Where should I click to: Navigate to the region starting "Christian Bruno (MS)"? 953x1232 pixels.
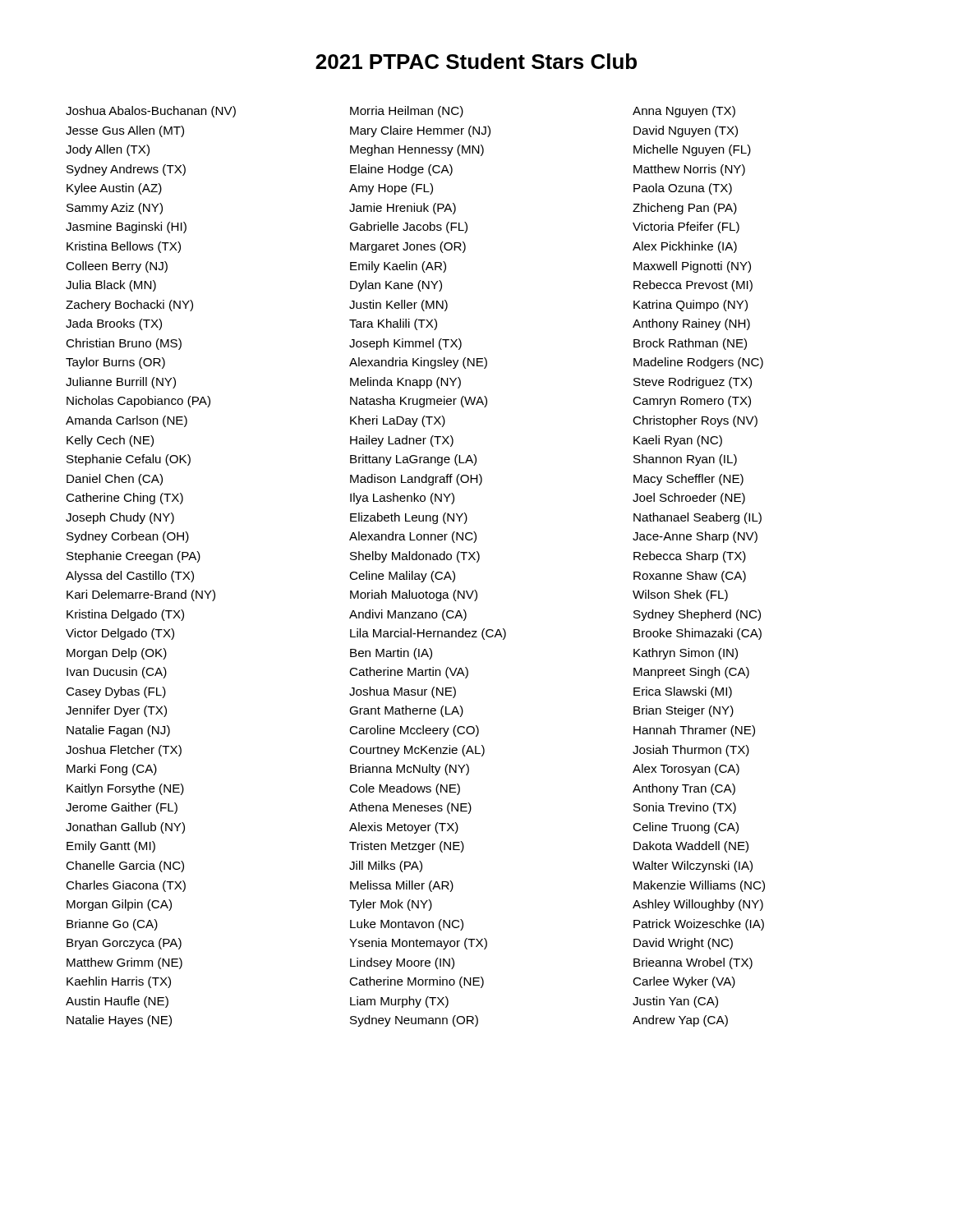pyautogui.click(x=124, y=343)
